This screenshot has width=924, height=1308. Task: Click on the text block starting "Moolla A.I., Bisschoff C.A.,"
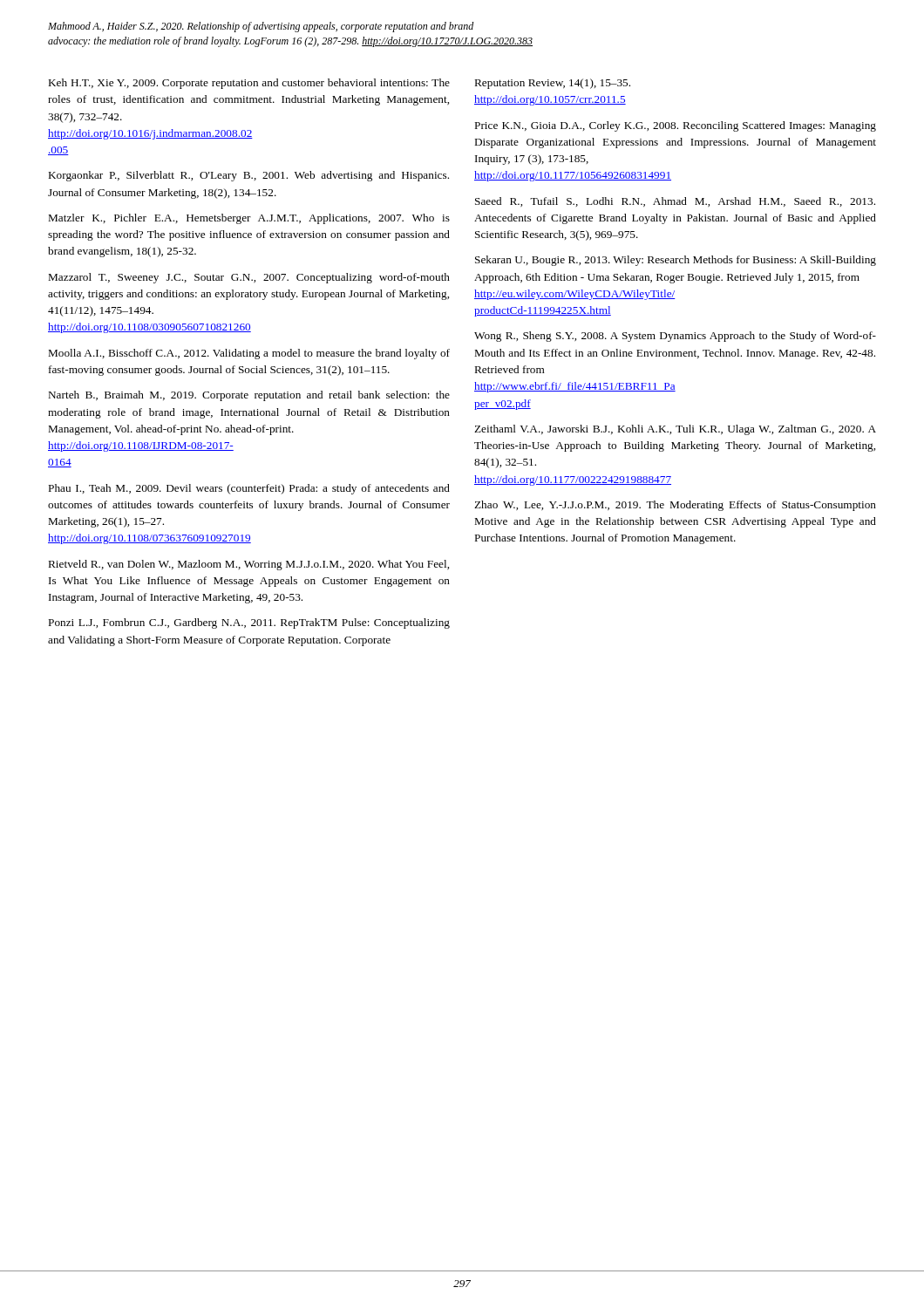click(249, 361)
